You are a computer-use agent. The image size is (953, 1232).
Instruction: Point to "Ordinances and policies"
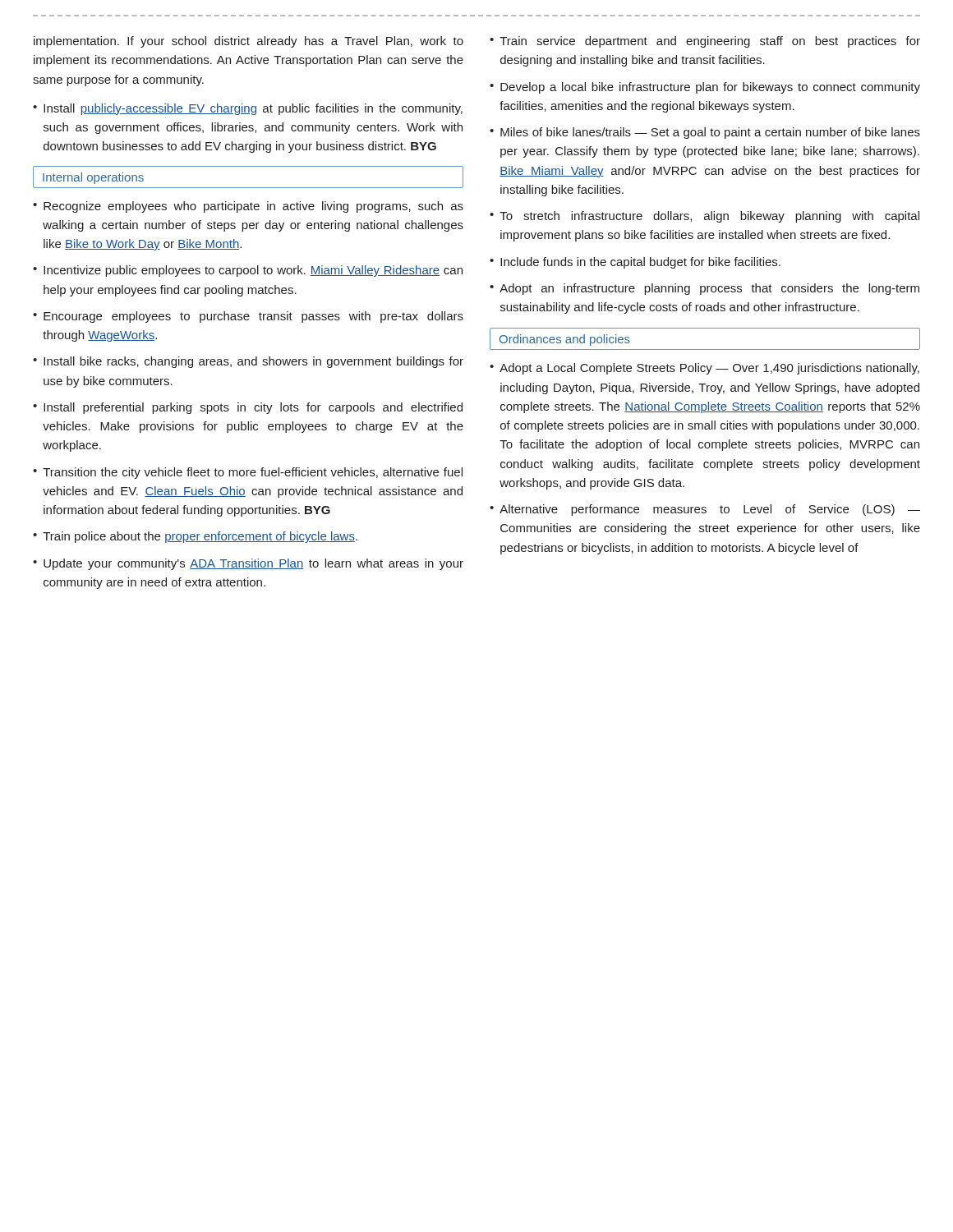click(564, 339)
